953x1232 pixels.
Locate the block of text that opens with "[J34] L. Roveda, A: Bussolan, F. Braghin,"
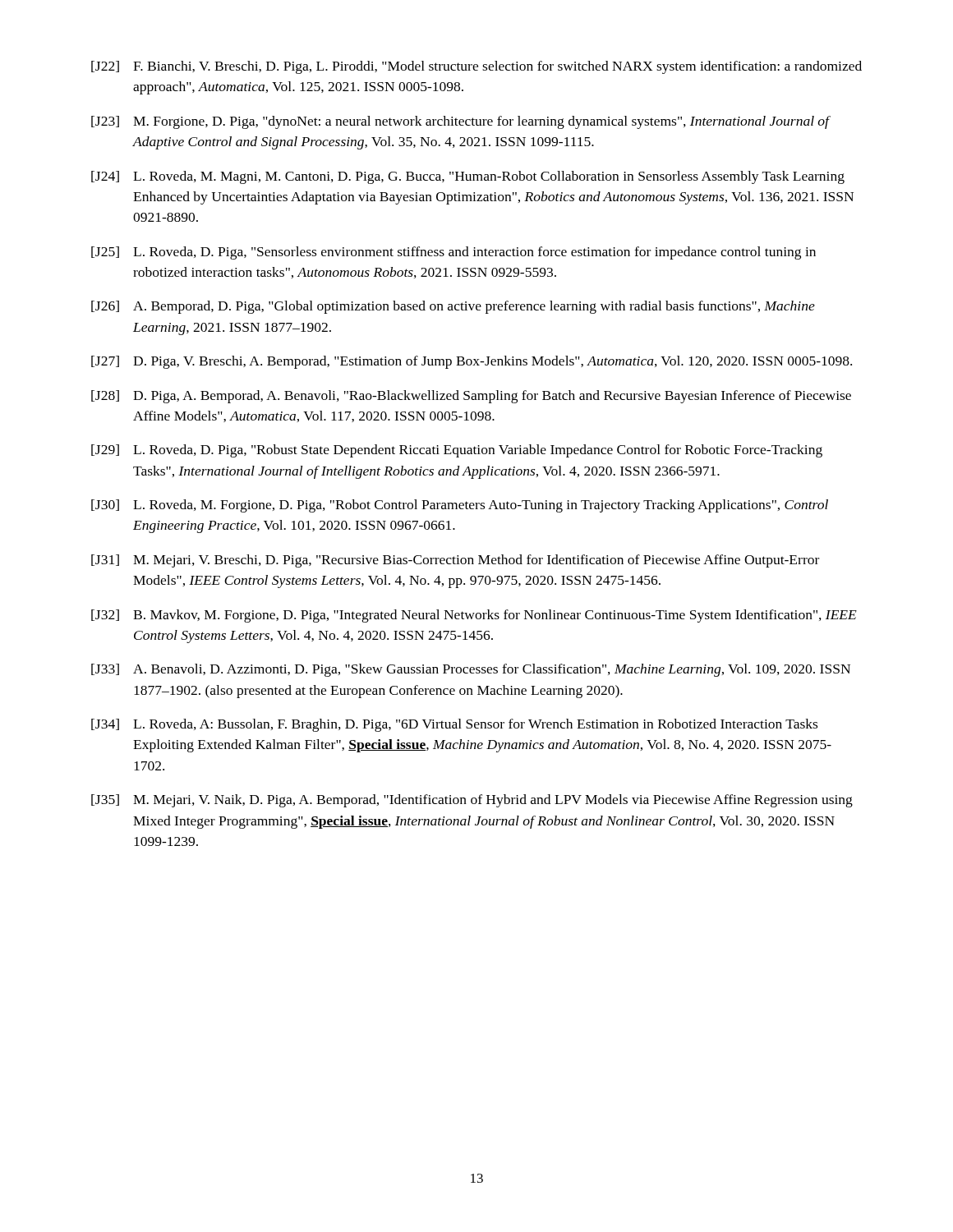tap(476, 745)
